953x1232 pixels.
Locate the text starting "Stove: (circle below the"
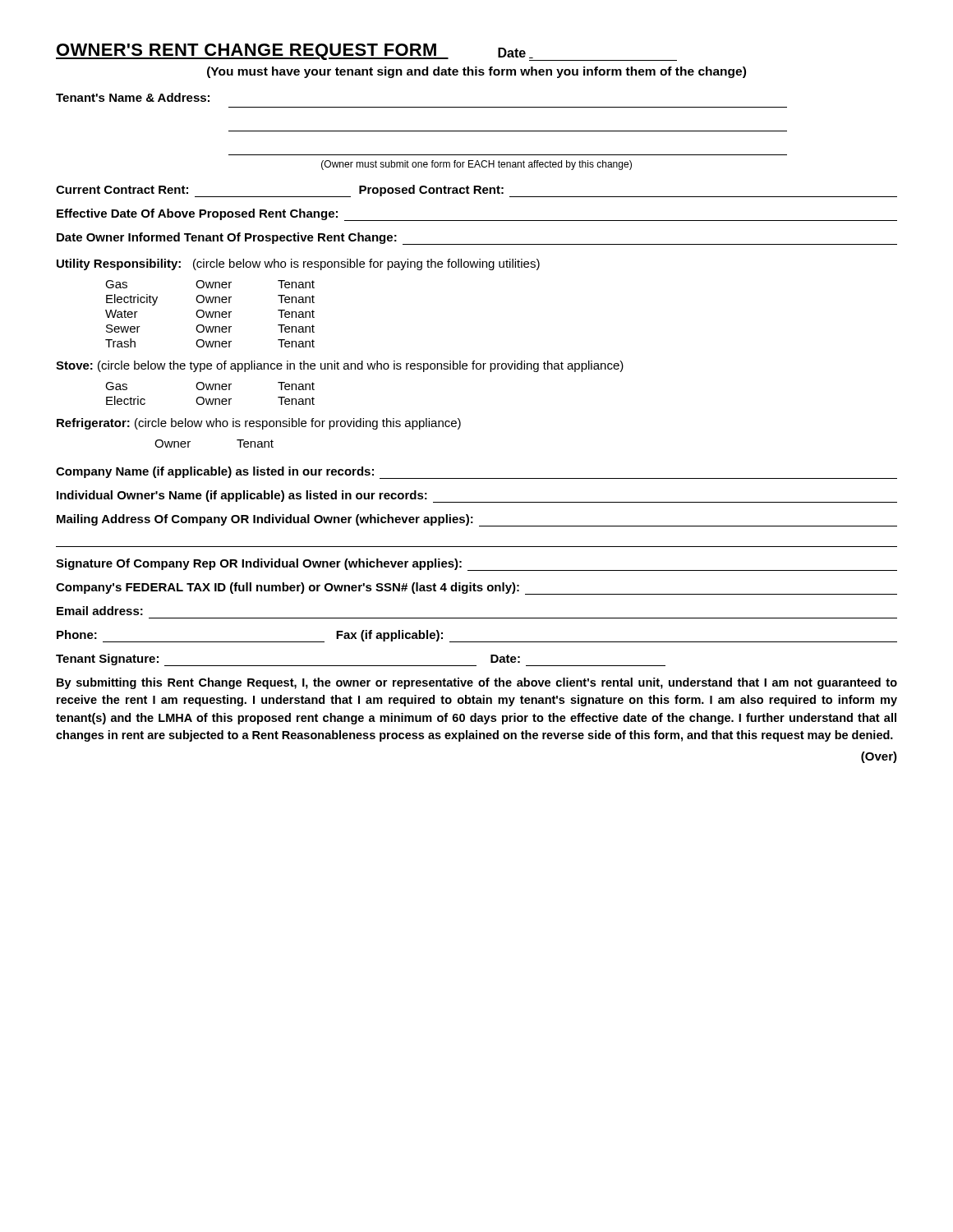click(340, 365)
